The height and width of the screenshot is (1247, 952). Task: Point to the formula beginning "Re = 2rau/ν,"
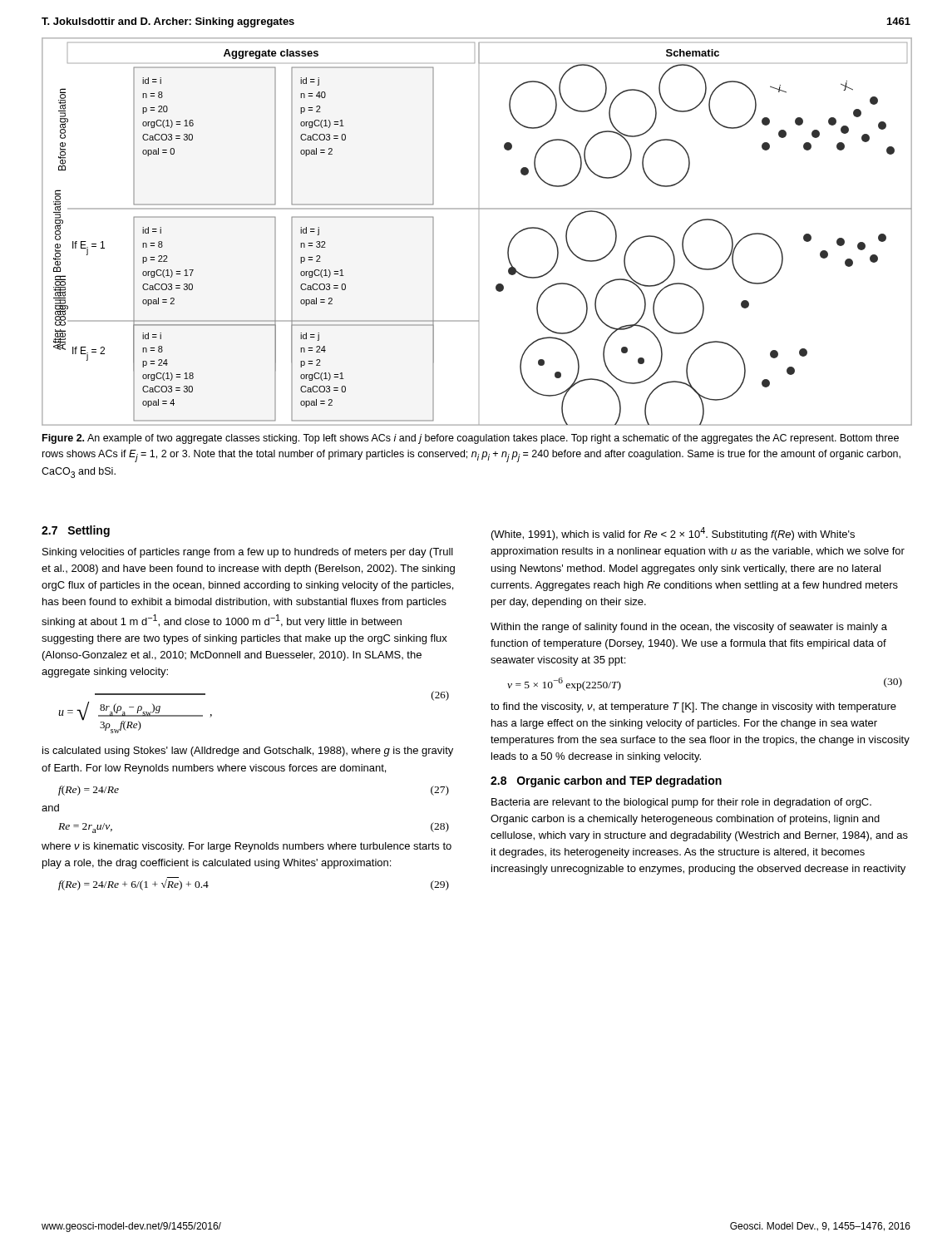coord(84,828)
